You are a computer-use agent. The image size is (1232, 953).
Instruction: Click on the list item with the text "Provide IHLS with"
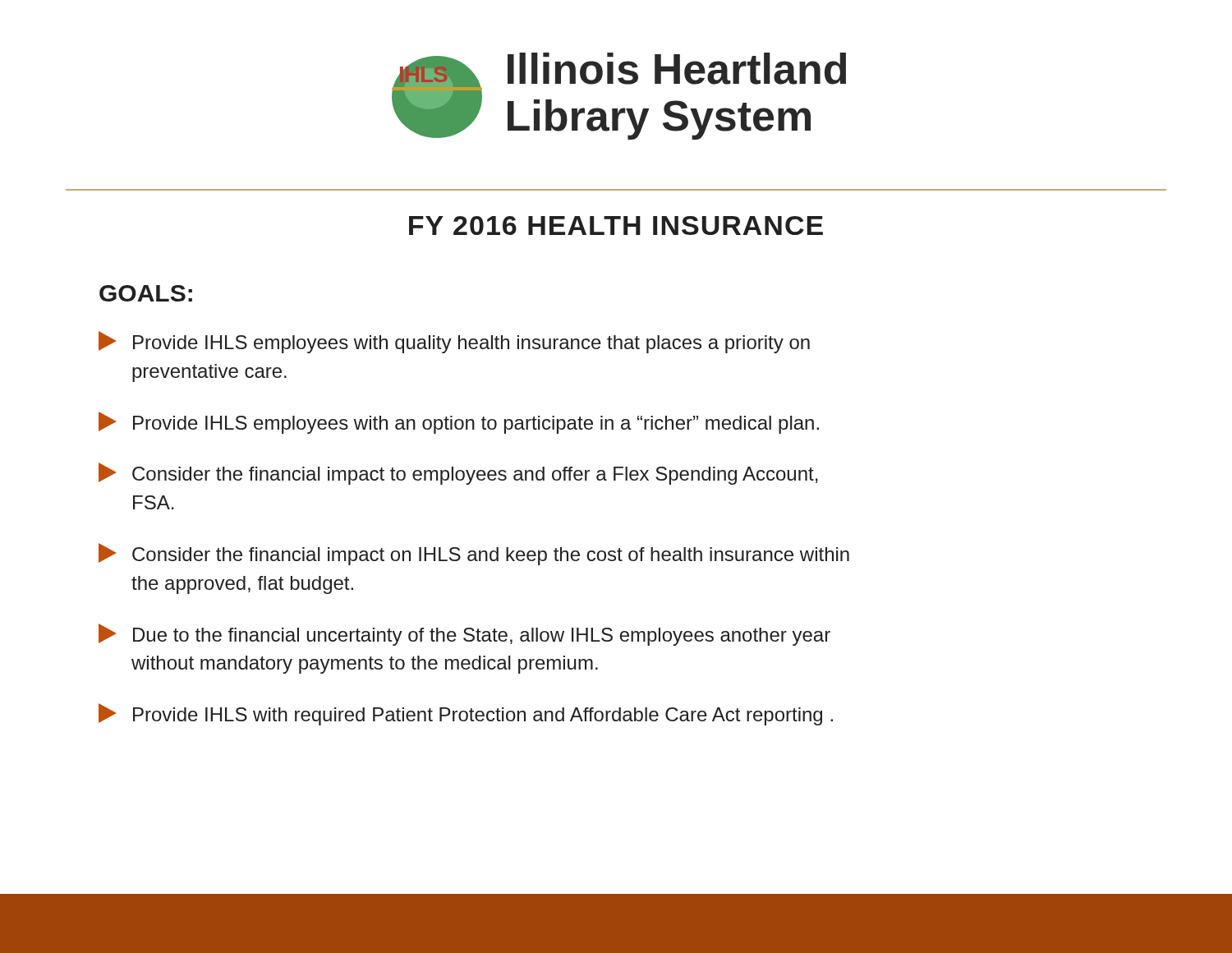coord(467,715)
